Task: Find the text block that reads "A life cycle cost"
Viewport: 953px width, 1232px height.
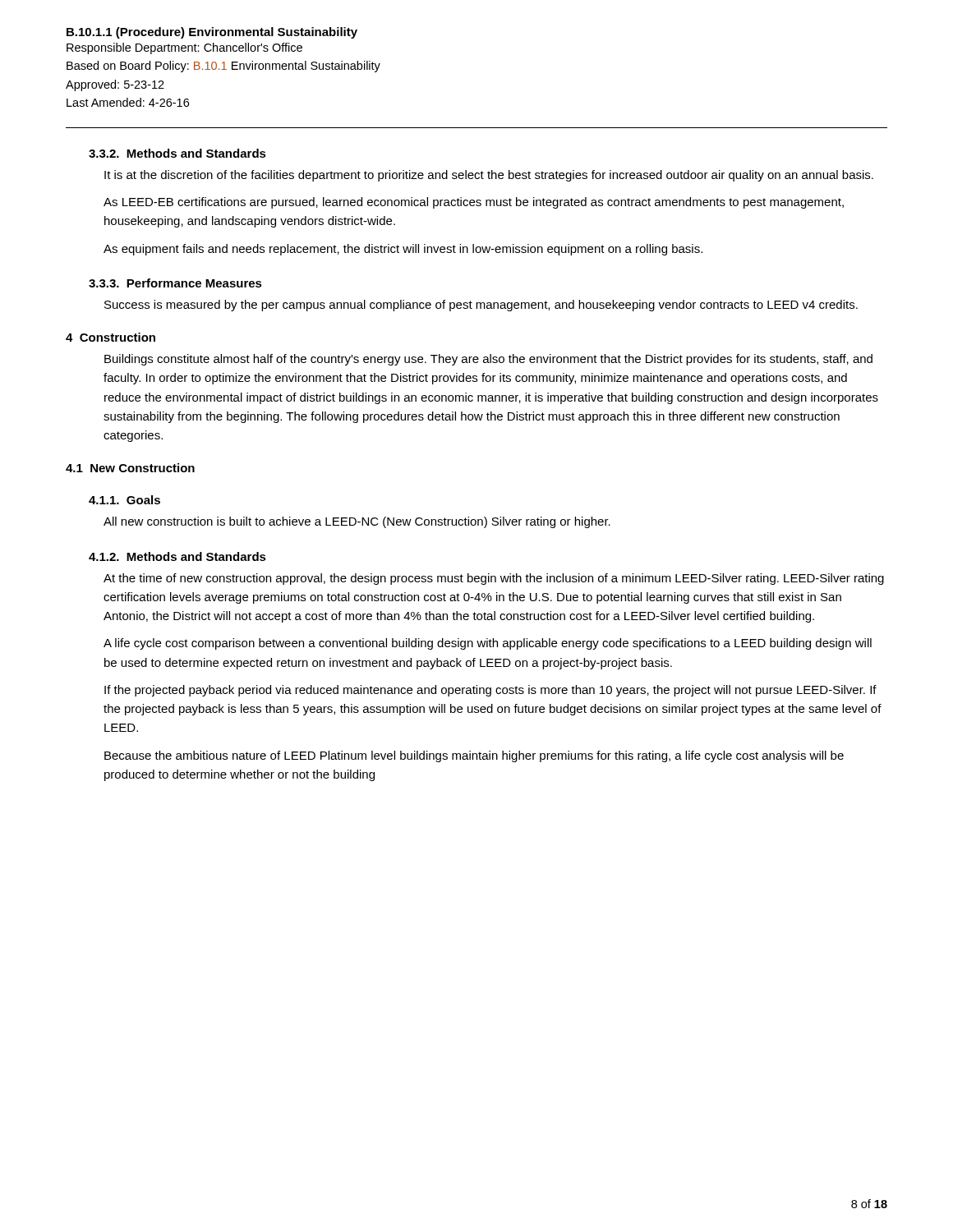Action: 488,653
